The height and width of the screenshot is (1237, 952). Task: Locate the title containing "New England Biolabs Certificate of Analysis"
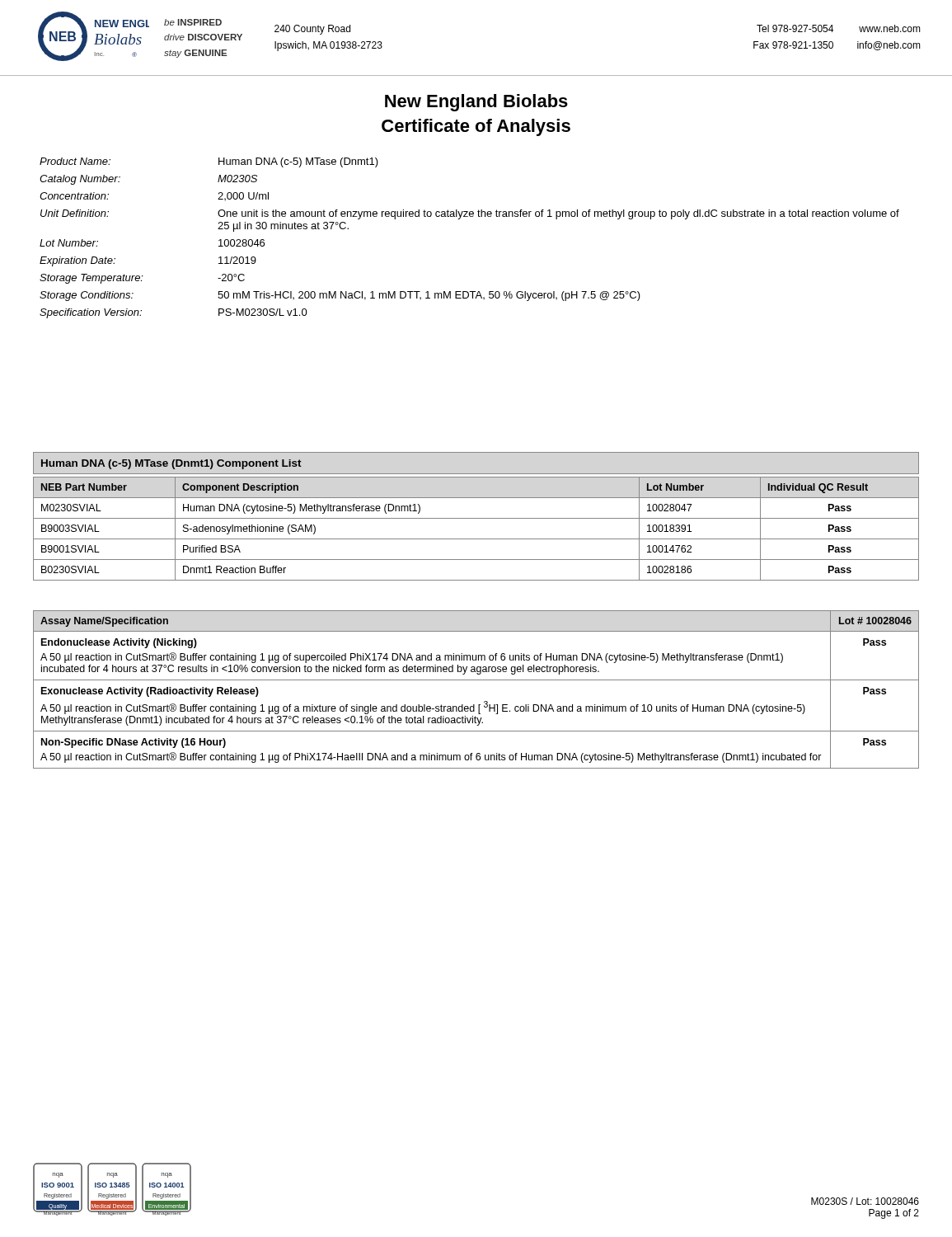[x=476, y=114]
